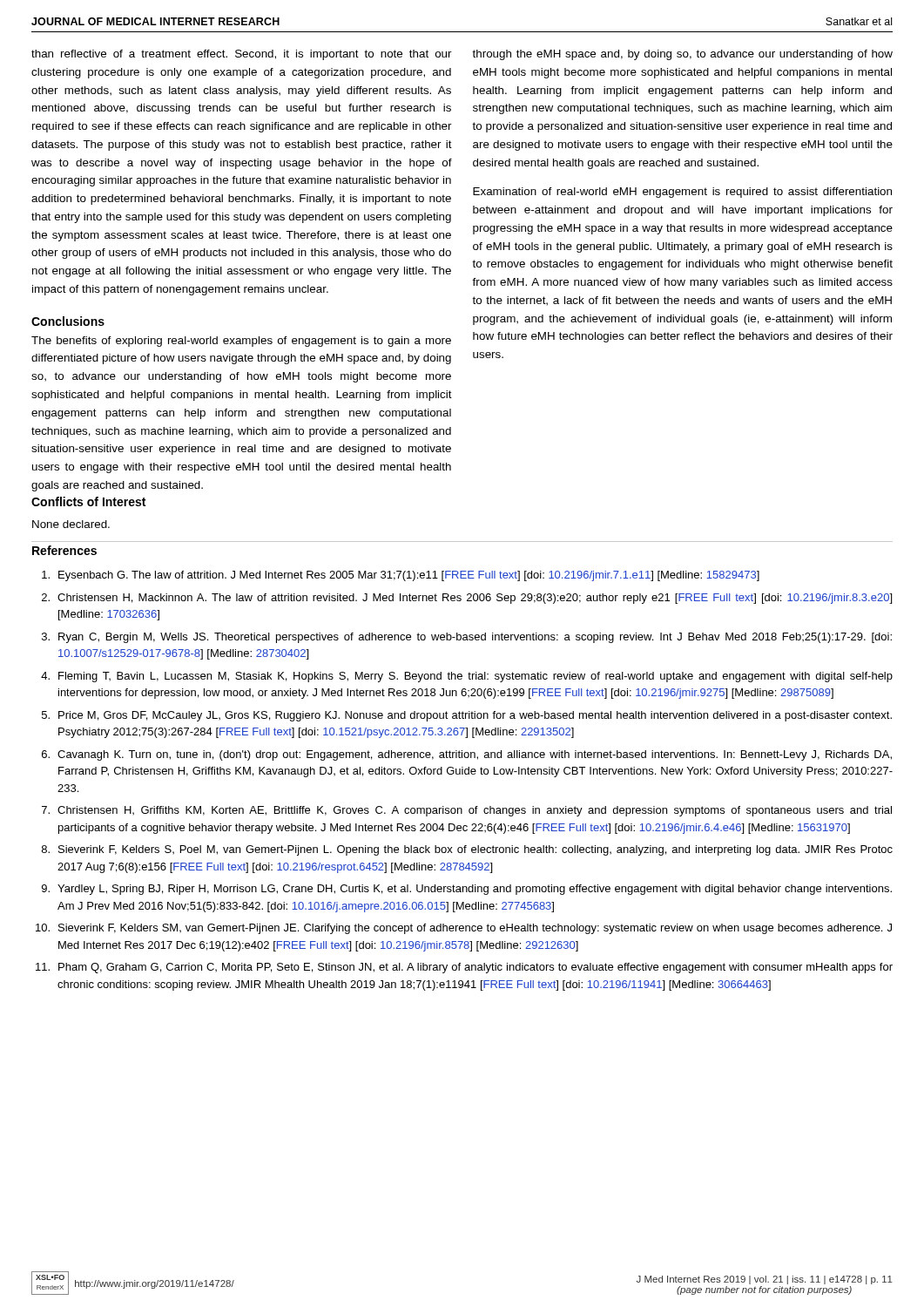The image size is (924, 1307).
Task: Click on the text starting "Examination of real-world eMH engagement"
Action: click(x=683, y=273)
